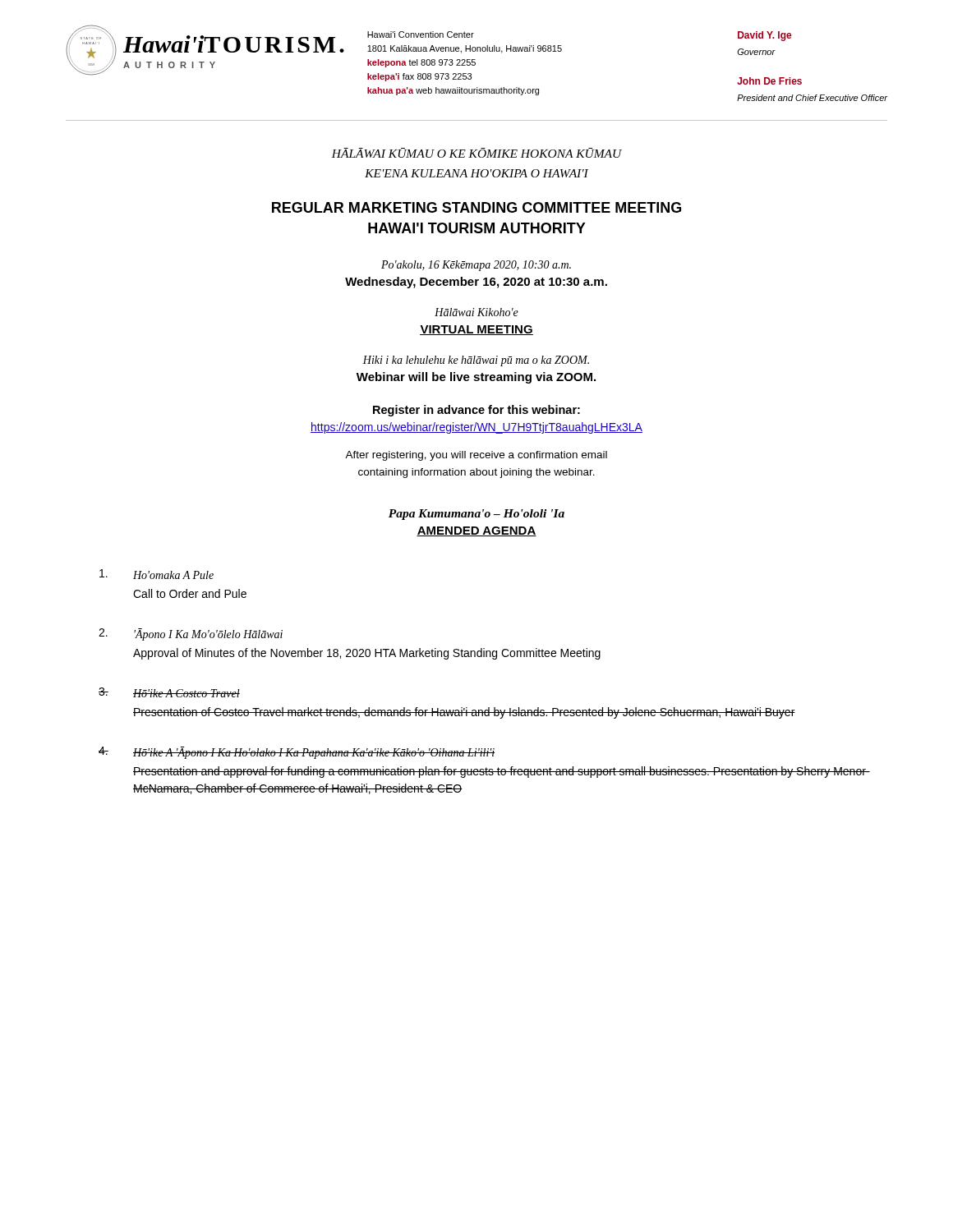Find the region starting "Ho'omaka A Pule Call"
Viewport: 953px width, 1232px height.
[157, 574]
